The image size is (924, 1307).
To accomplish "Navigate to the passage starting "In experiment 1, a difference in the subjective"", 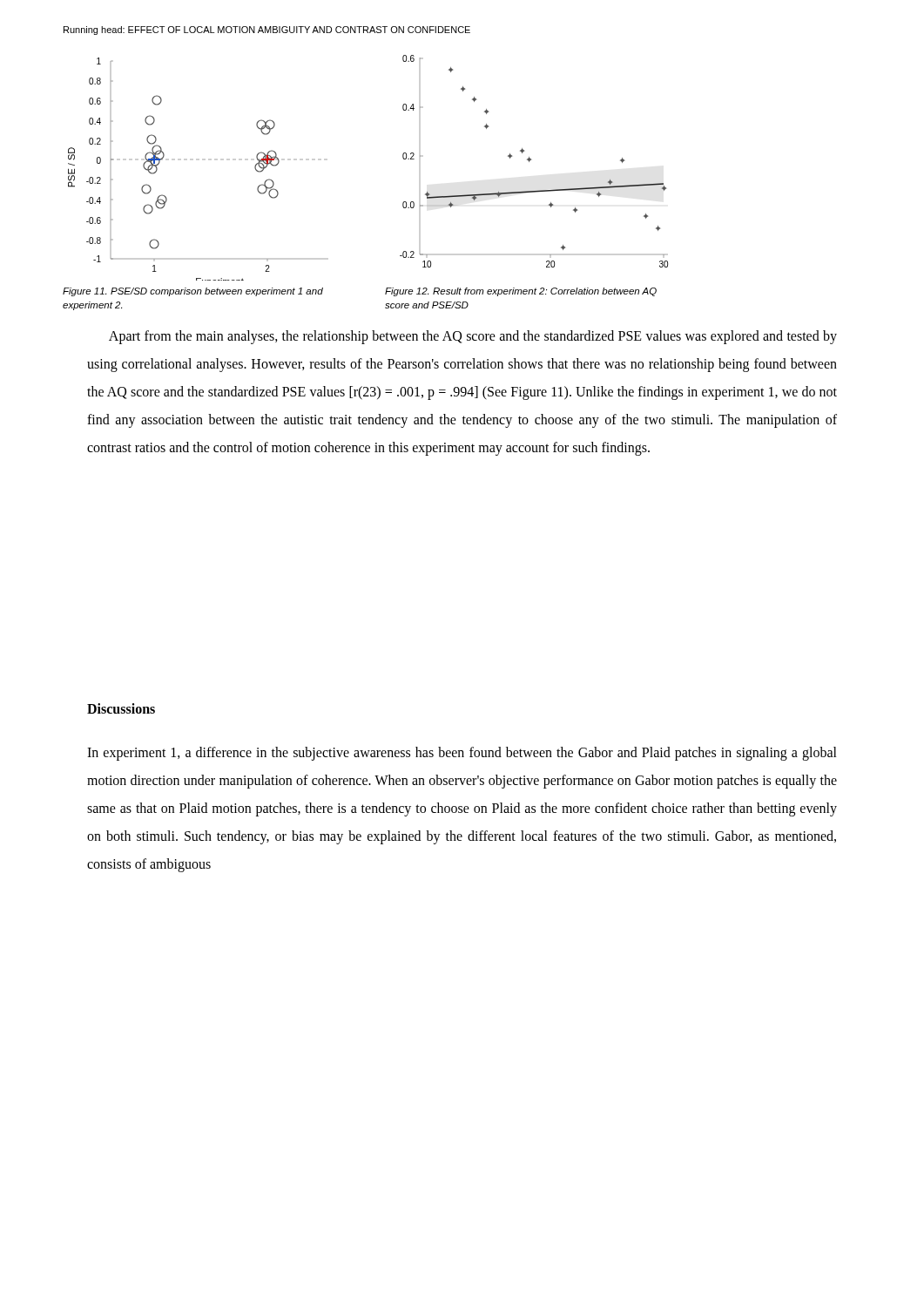I will [462, 808].
